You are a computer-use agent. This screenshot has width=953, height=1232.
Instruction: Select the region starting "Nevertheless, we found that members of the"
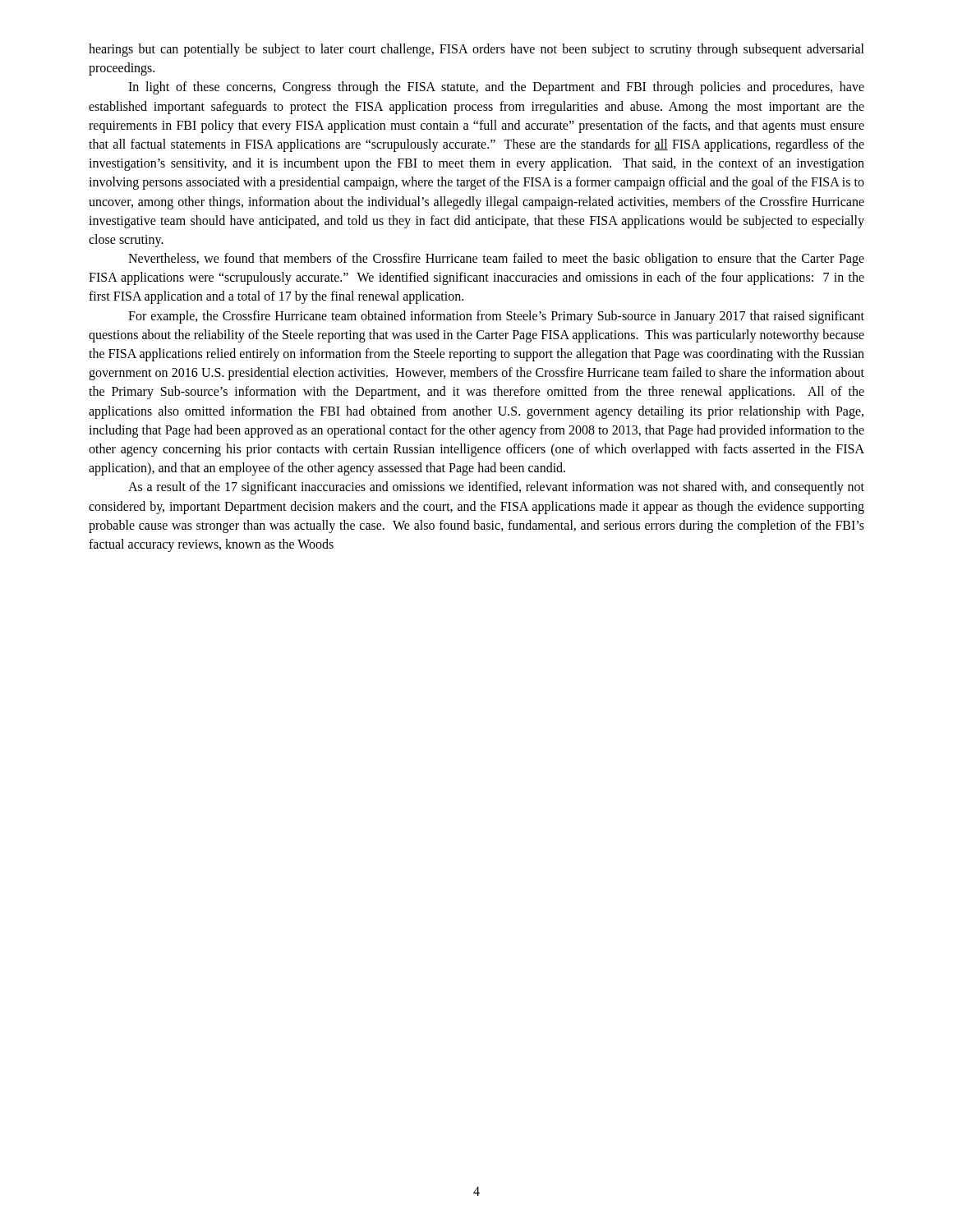[x=476, y=277]
